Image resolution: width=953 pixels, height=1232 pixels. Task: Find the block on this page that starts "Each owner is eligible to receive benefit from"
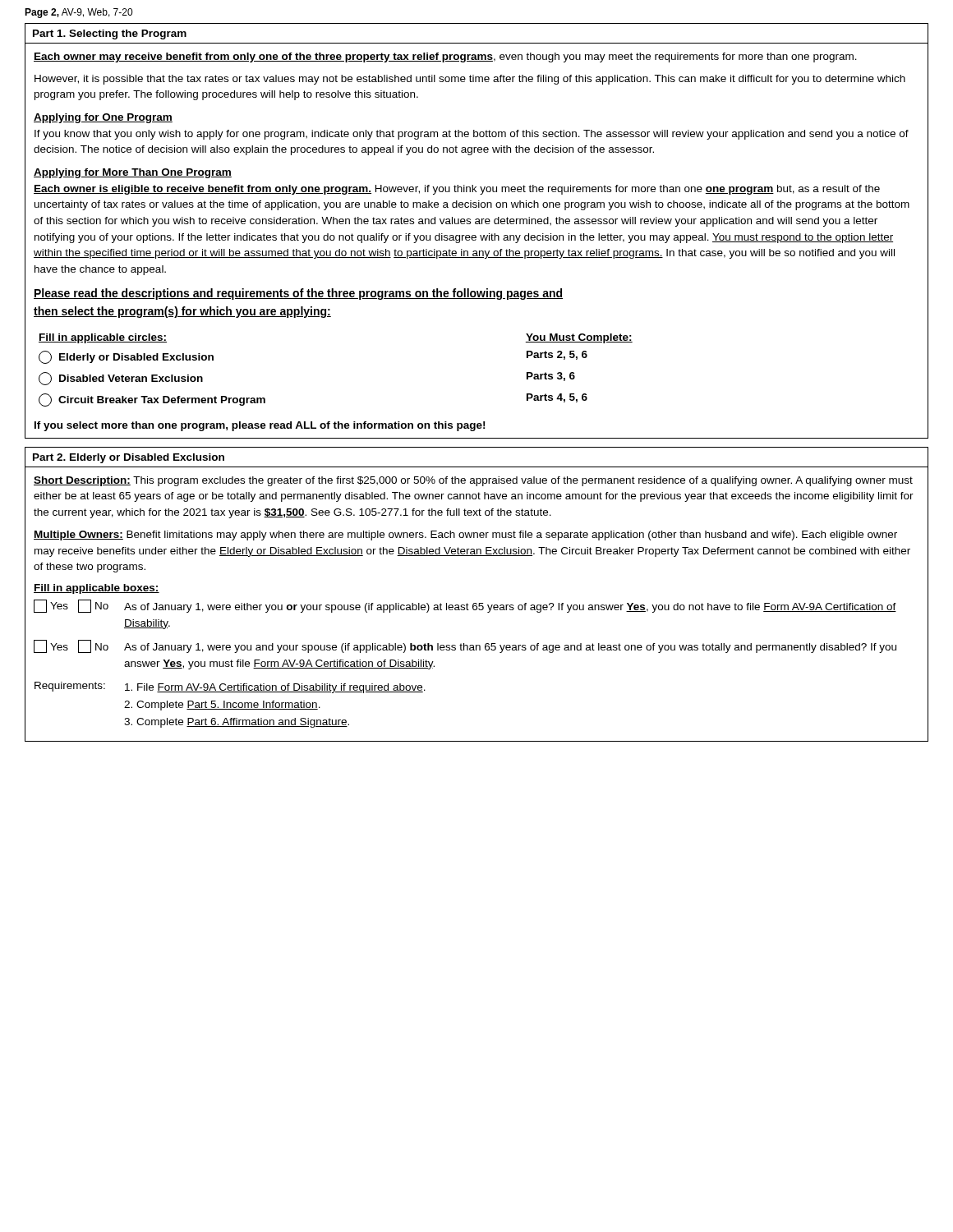tap(476, 229)
